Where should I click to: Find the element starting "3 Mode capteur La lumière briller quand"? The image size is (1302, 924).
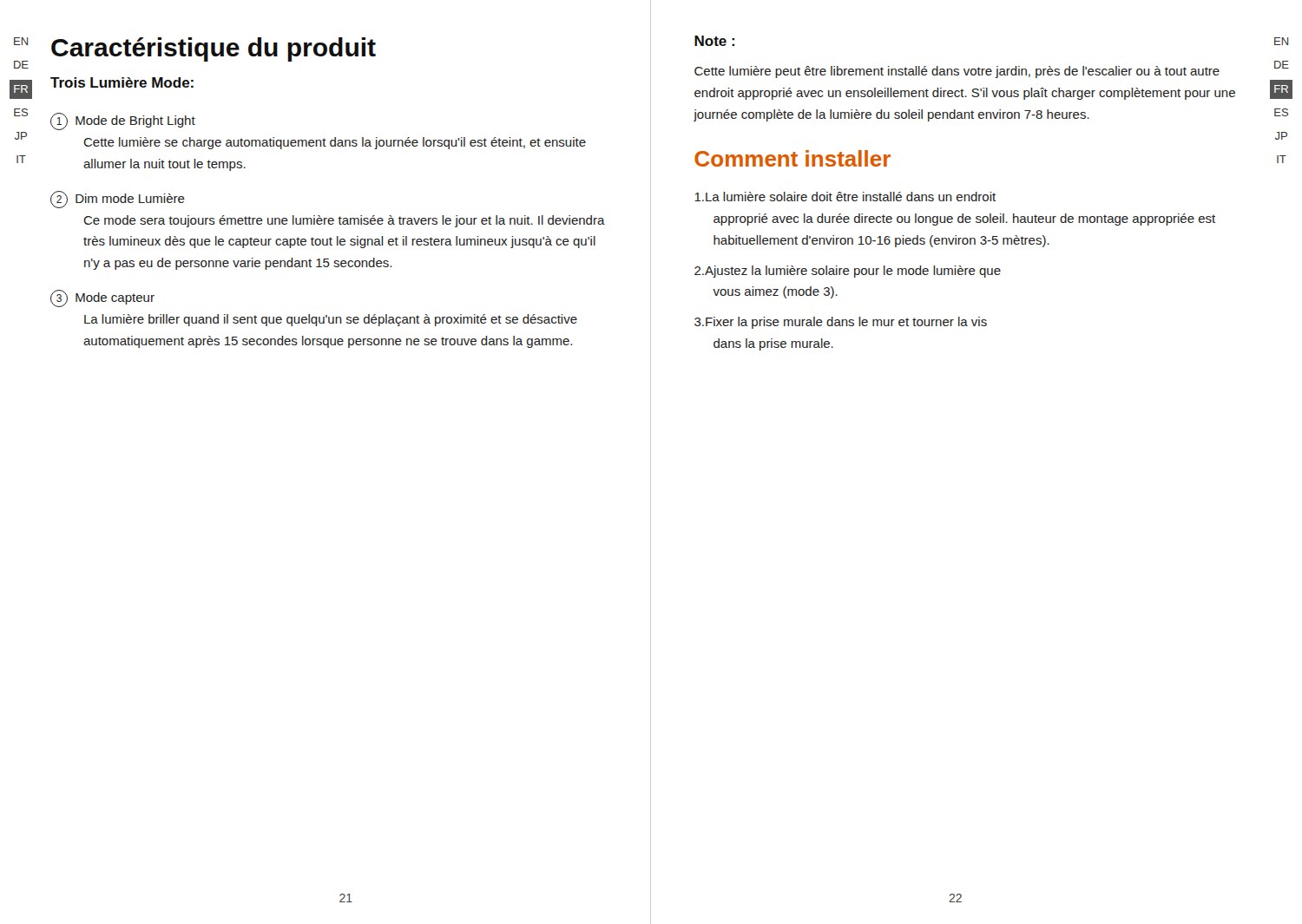click(329, 321)
